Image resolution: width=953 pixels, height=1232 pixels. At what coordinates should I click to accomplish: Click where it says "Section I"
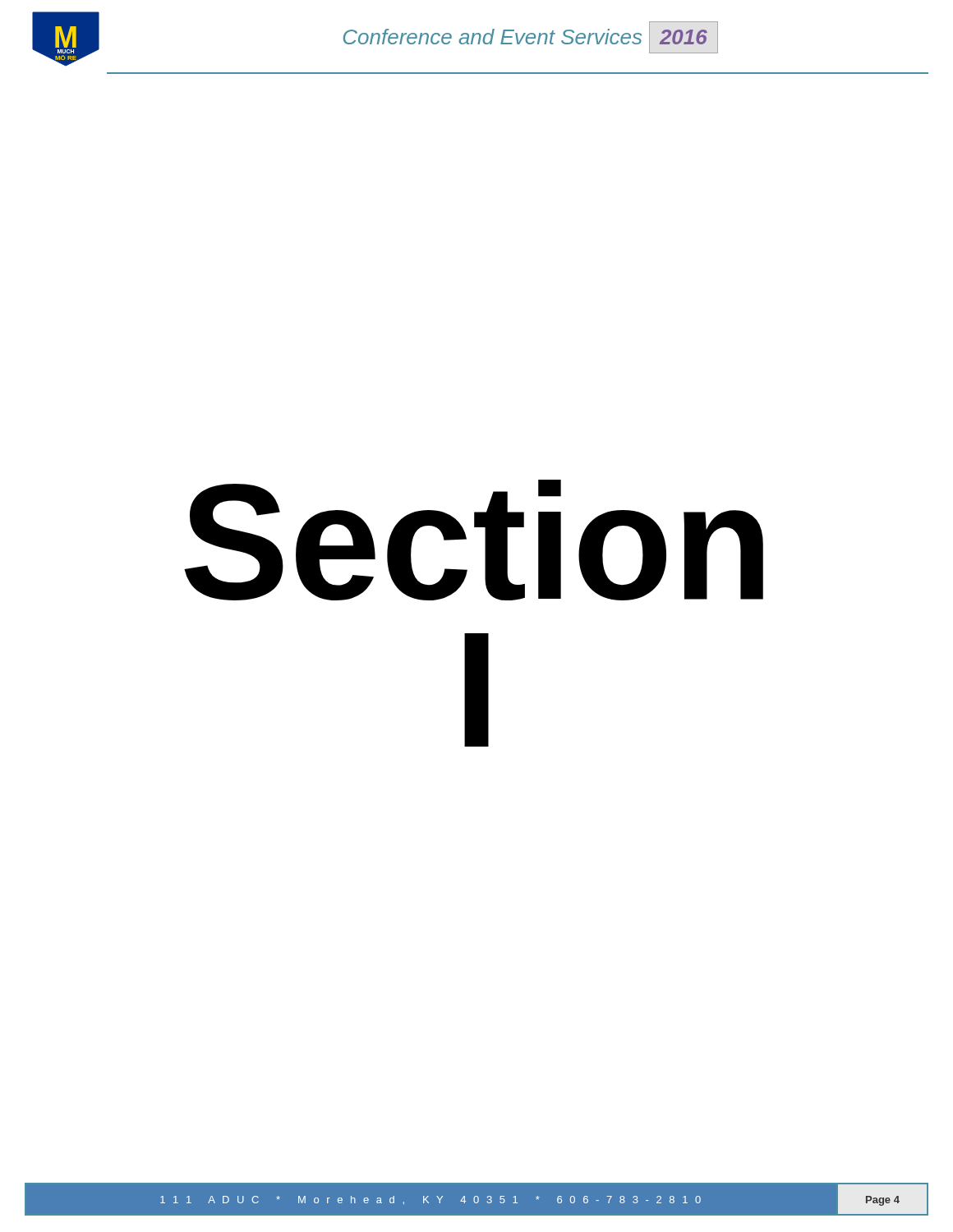click(476, 616)
